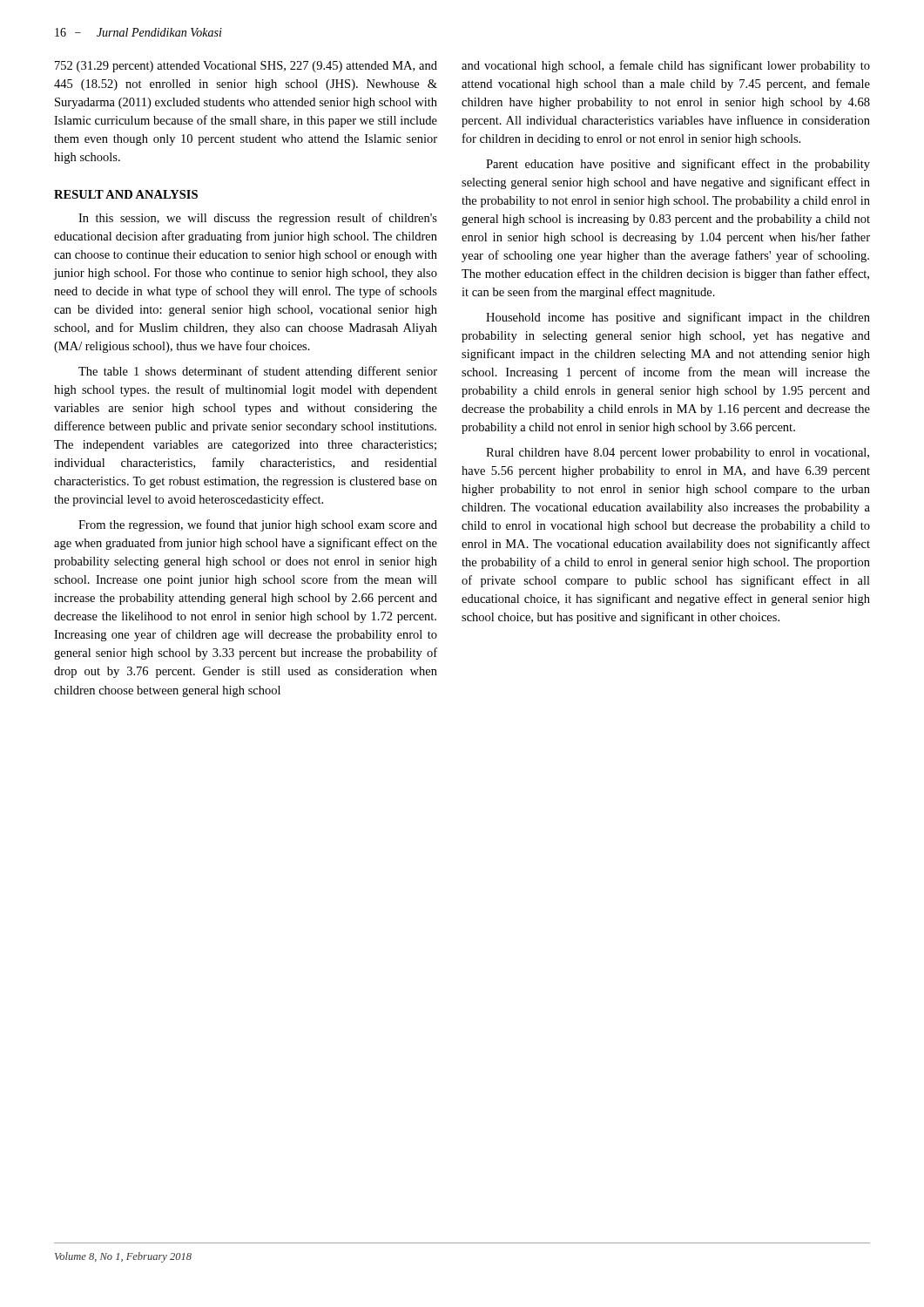Point to the block beginning "Rural children have 8.04 percent lower probability"

coord(666,535)
